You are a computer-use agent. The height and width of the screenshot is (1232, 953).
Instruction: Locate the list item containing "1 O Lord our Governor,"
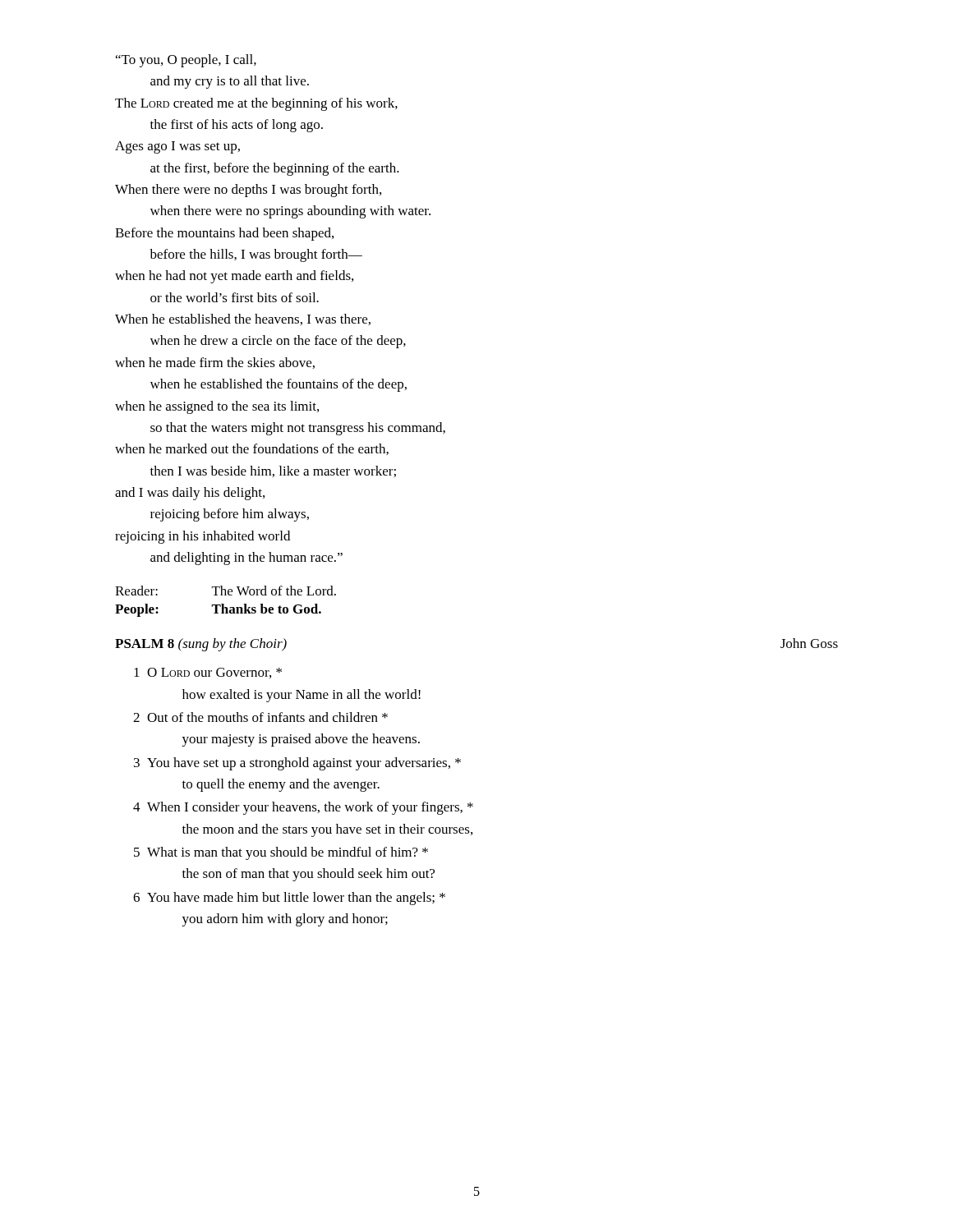208,673
